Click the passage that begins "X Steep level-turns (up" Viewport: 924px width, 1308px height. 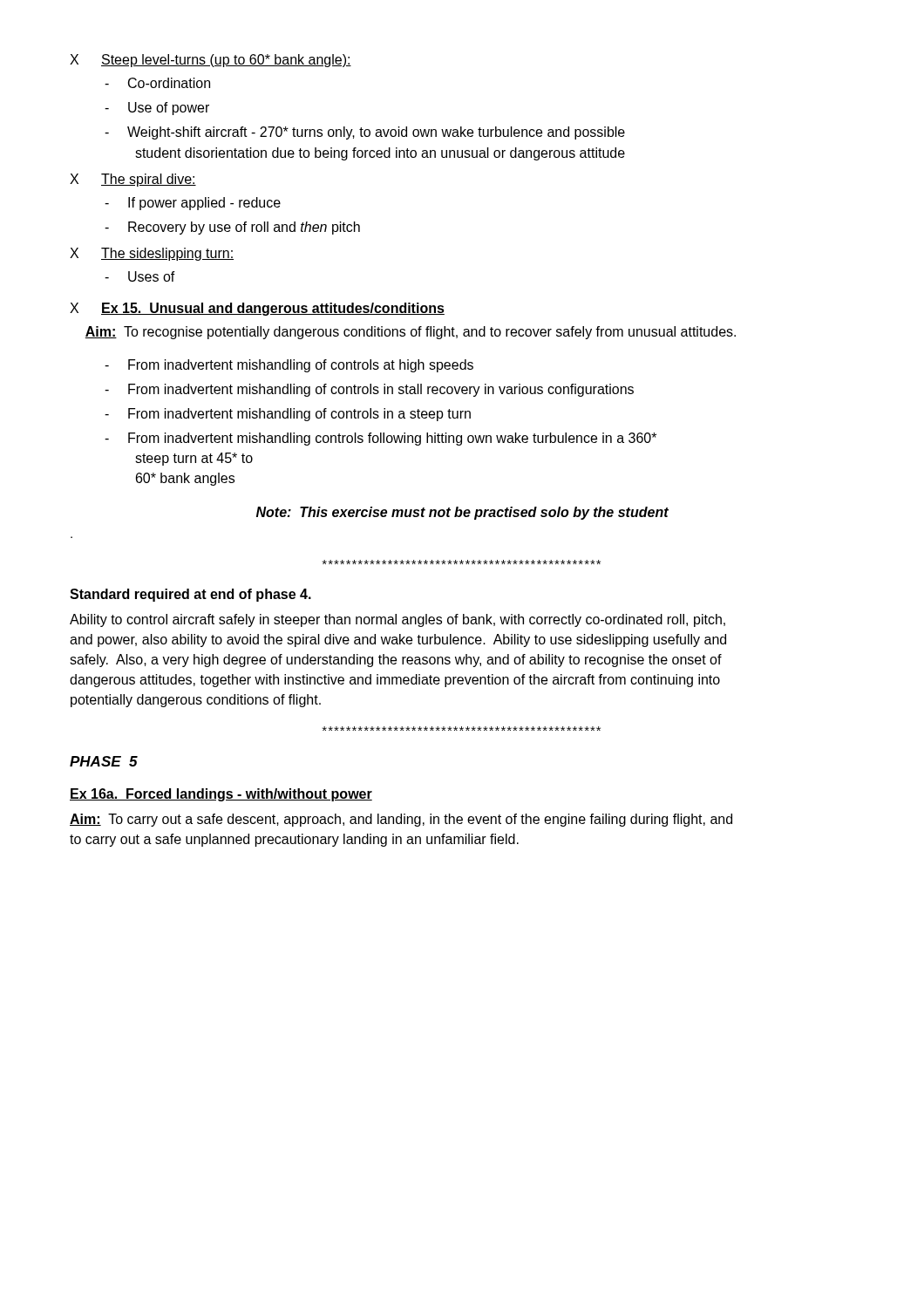[x=211, y=61]
